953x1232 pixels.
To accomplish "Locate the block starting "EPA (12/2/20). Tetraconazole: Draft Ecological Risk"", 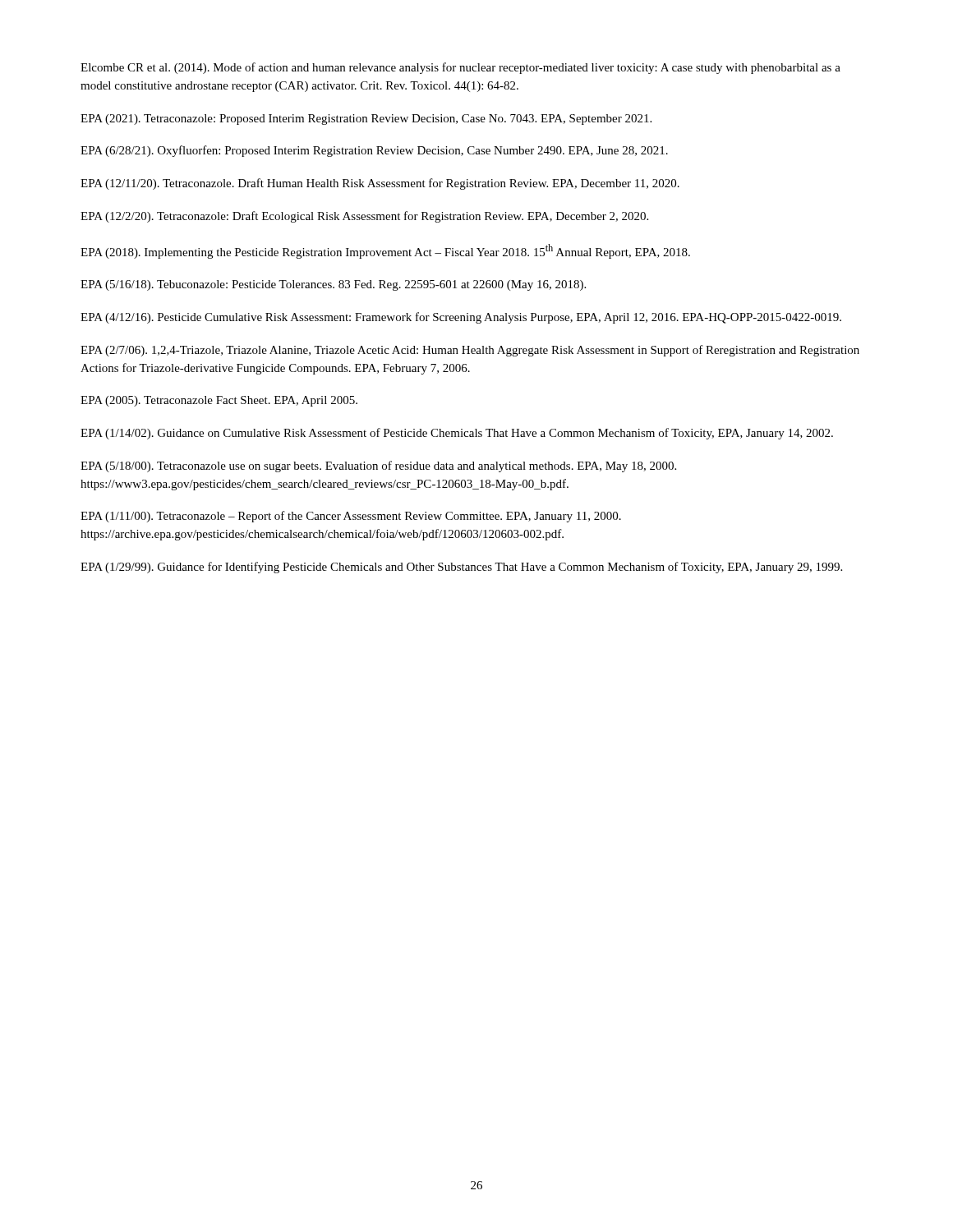I will point(365,216).
